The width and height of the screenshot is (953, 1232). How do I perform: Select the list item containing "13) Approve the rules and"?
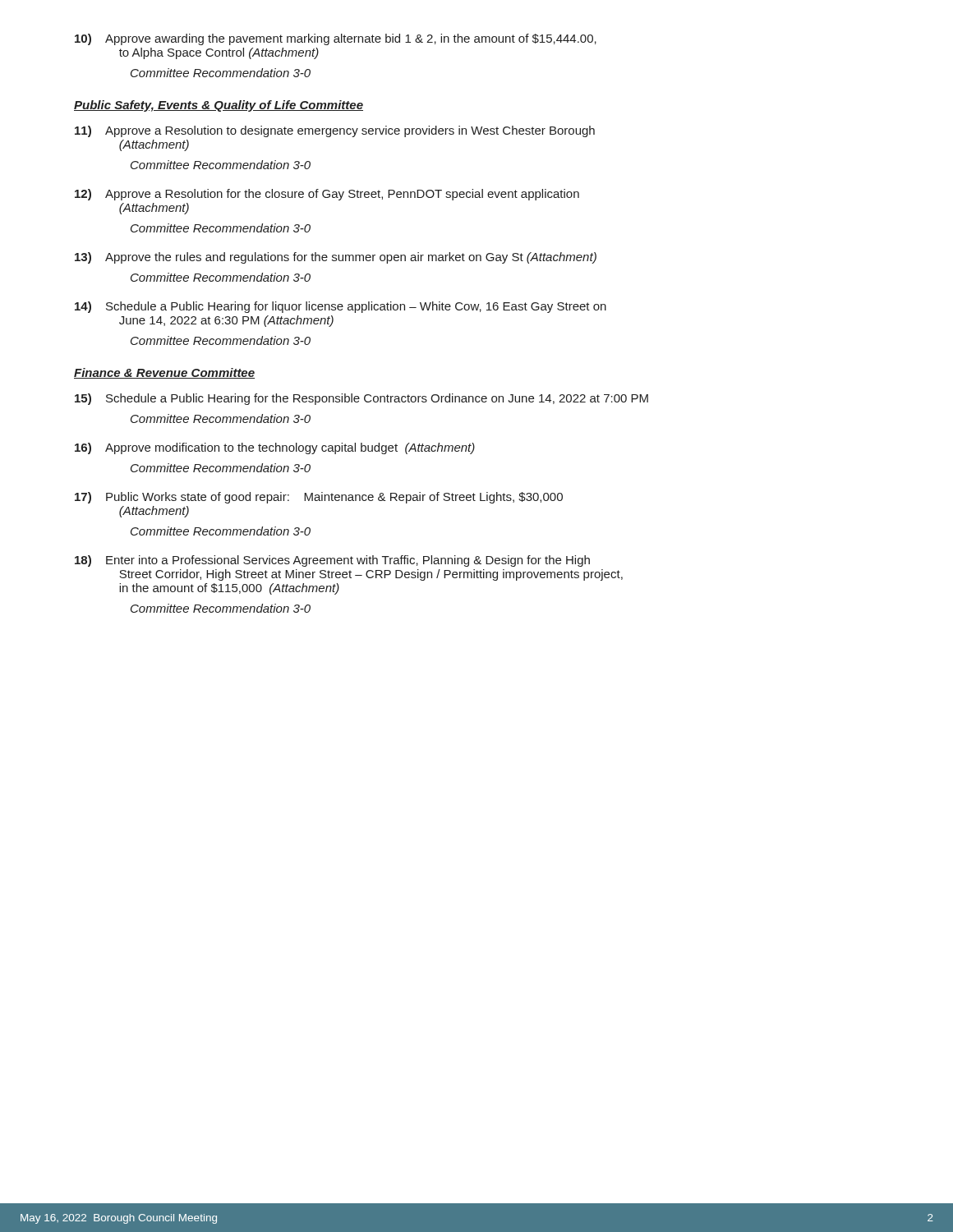476,257
